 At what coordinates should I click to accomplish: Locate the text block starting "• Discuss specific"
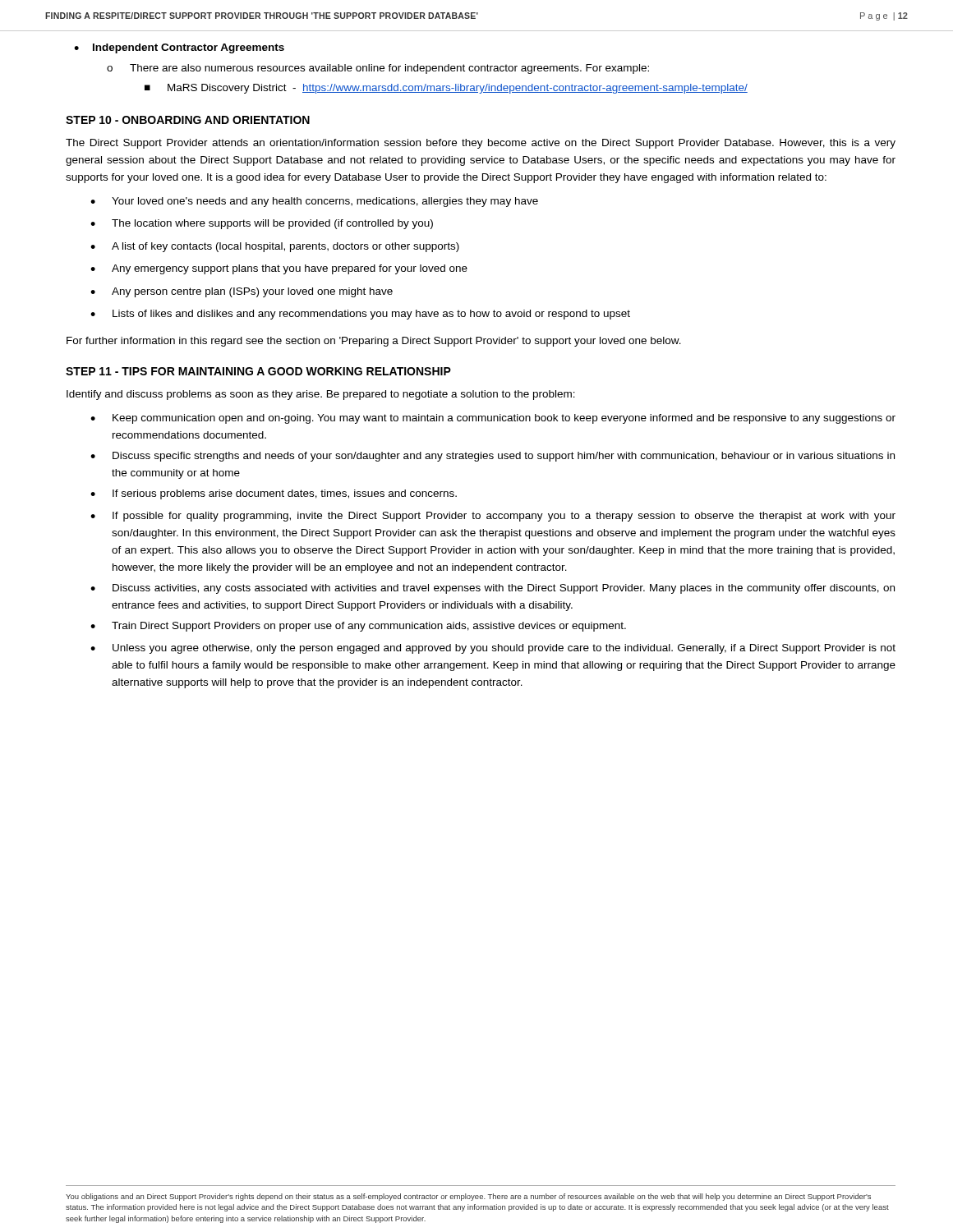coord(493,465)
